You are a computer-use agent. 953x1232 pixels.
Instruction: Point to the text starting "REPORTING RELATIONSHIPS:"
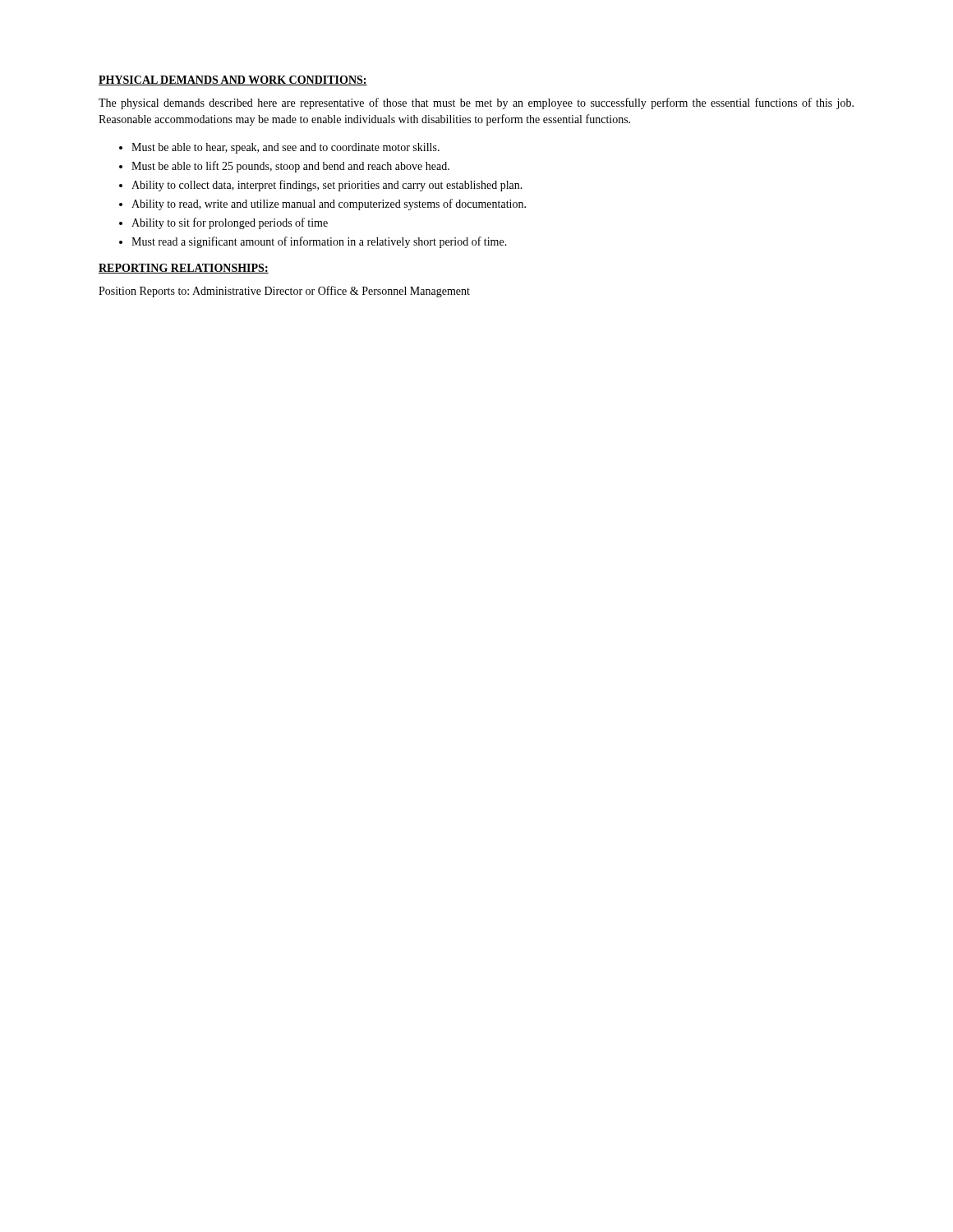[183, 268]
